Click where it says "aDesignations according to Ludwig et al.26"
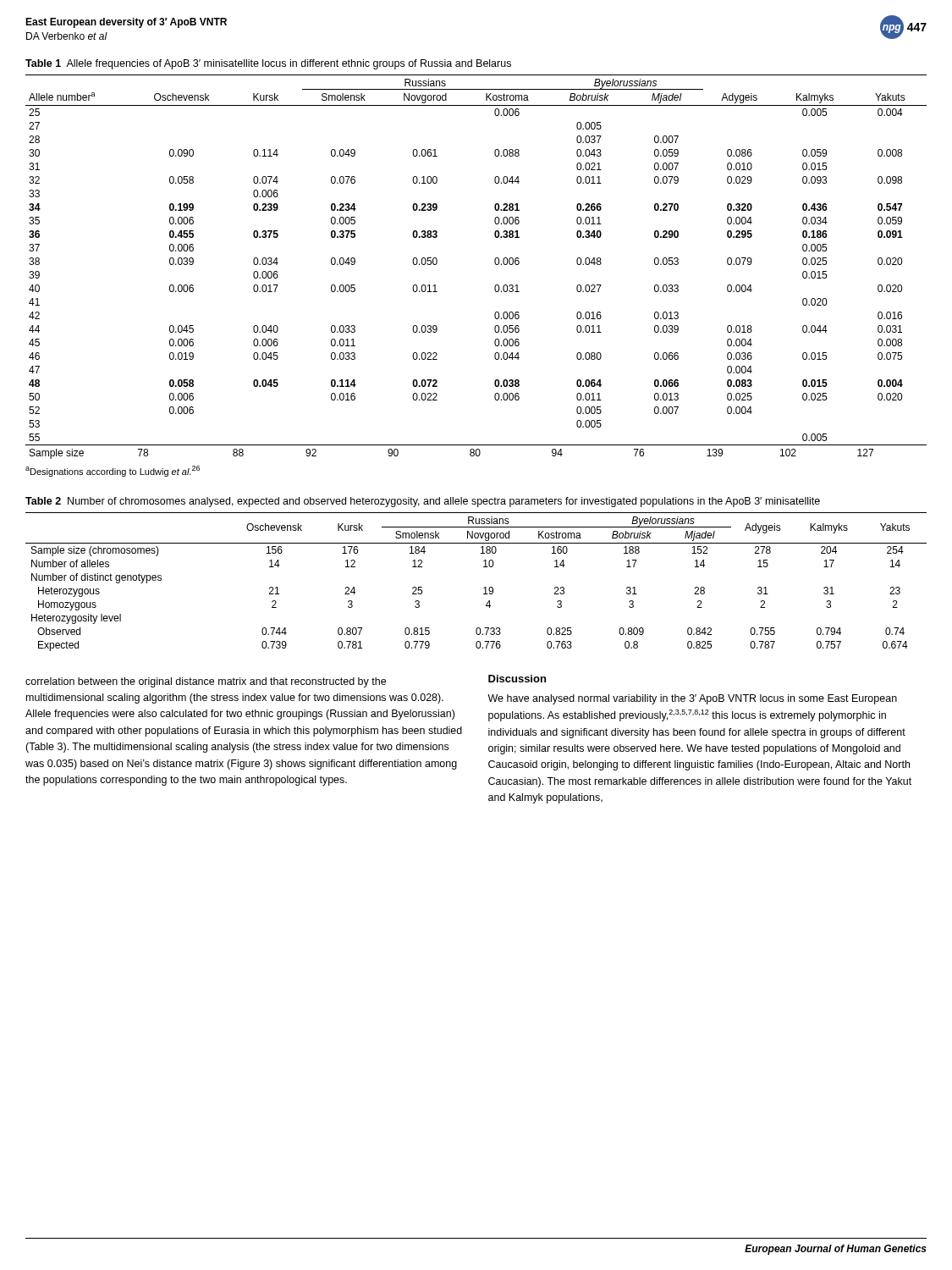The image size is (952, 1270). (x=113, y=470)
